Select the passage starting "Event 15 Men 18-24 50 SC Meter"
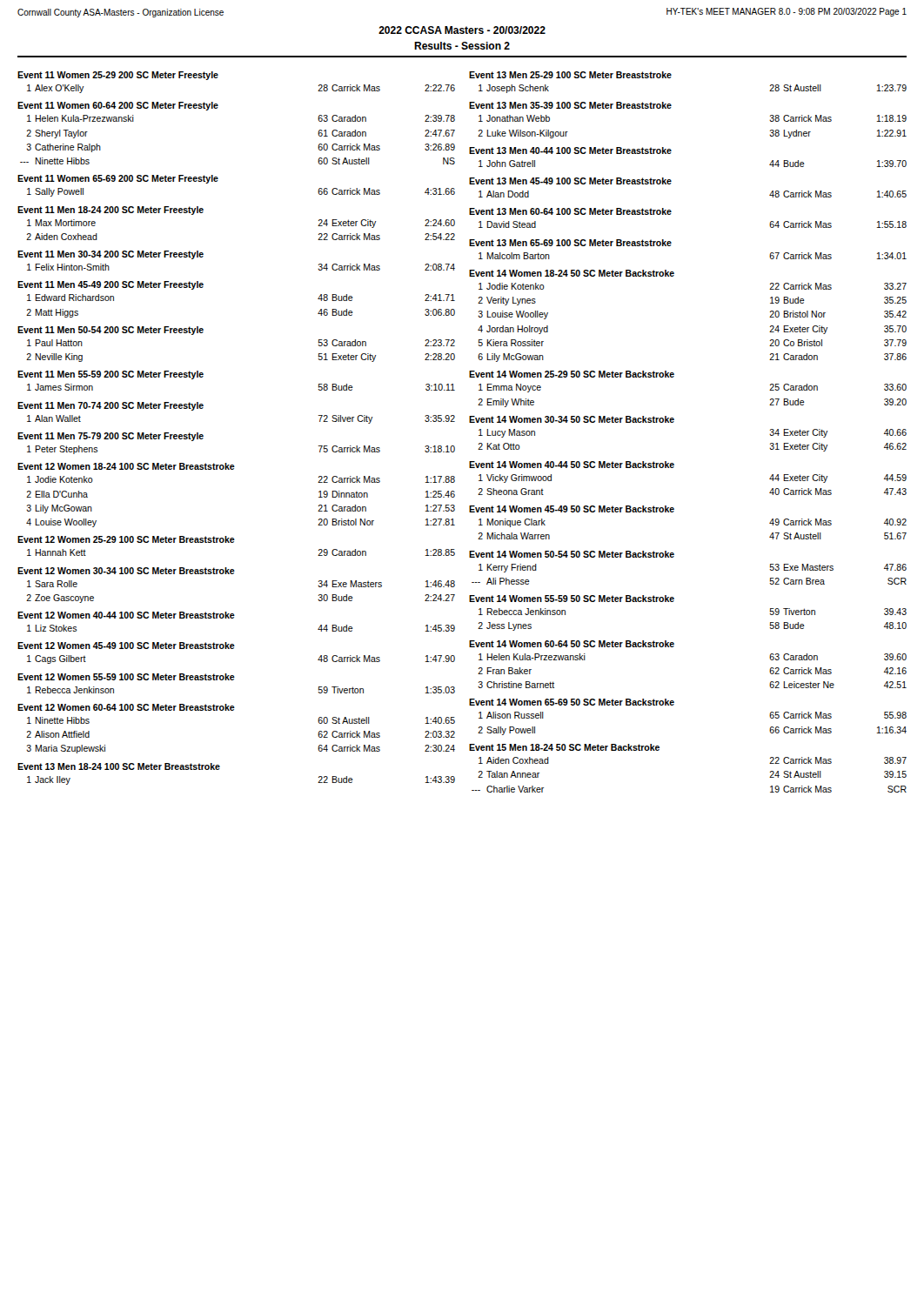Screen dimensions: 1305x924 tap(564, 747)
